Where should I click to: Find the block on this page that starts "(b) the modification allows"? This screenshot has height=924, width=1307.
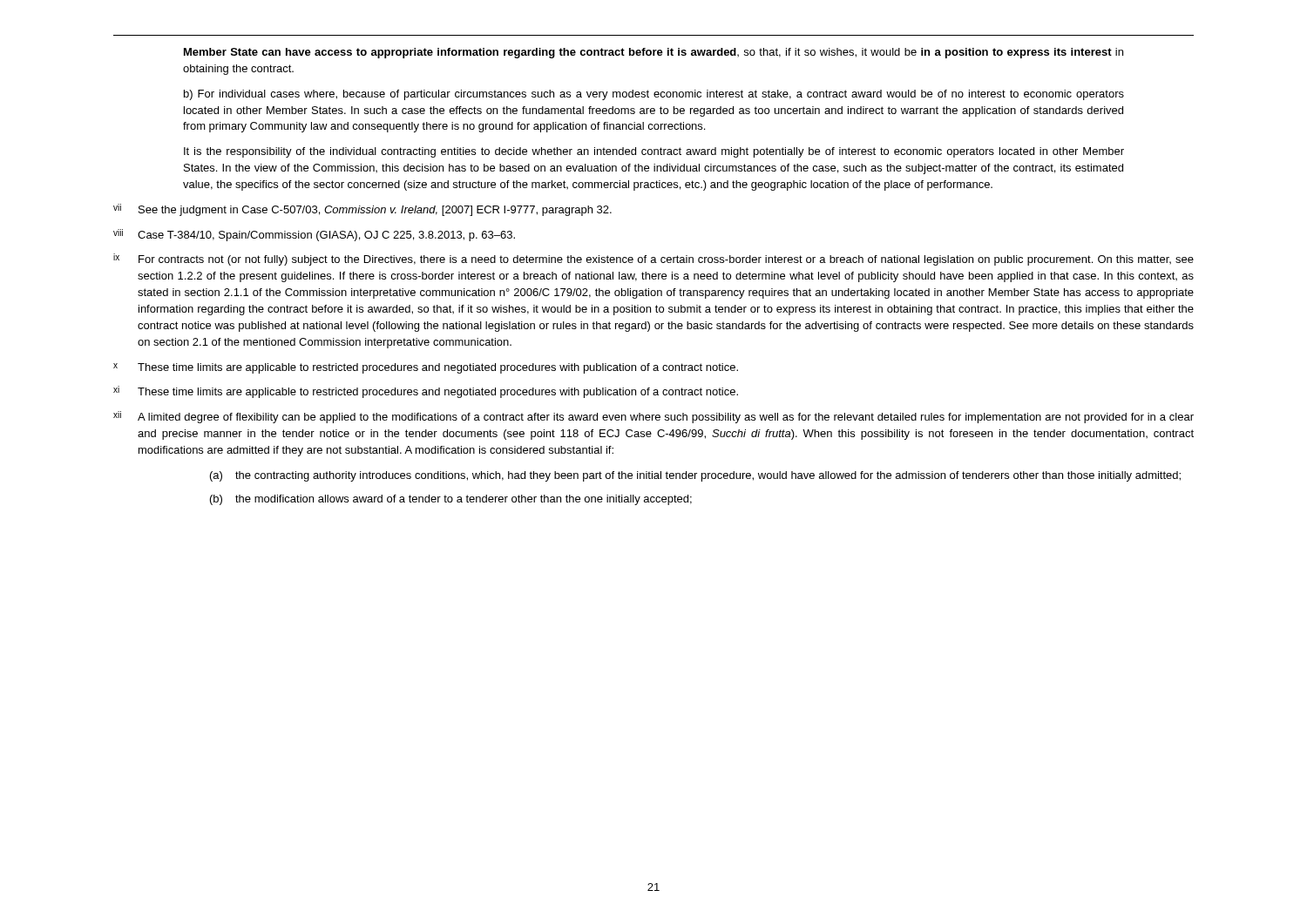point(451,499)
